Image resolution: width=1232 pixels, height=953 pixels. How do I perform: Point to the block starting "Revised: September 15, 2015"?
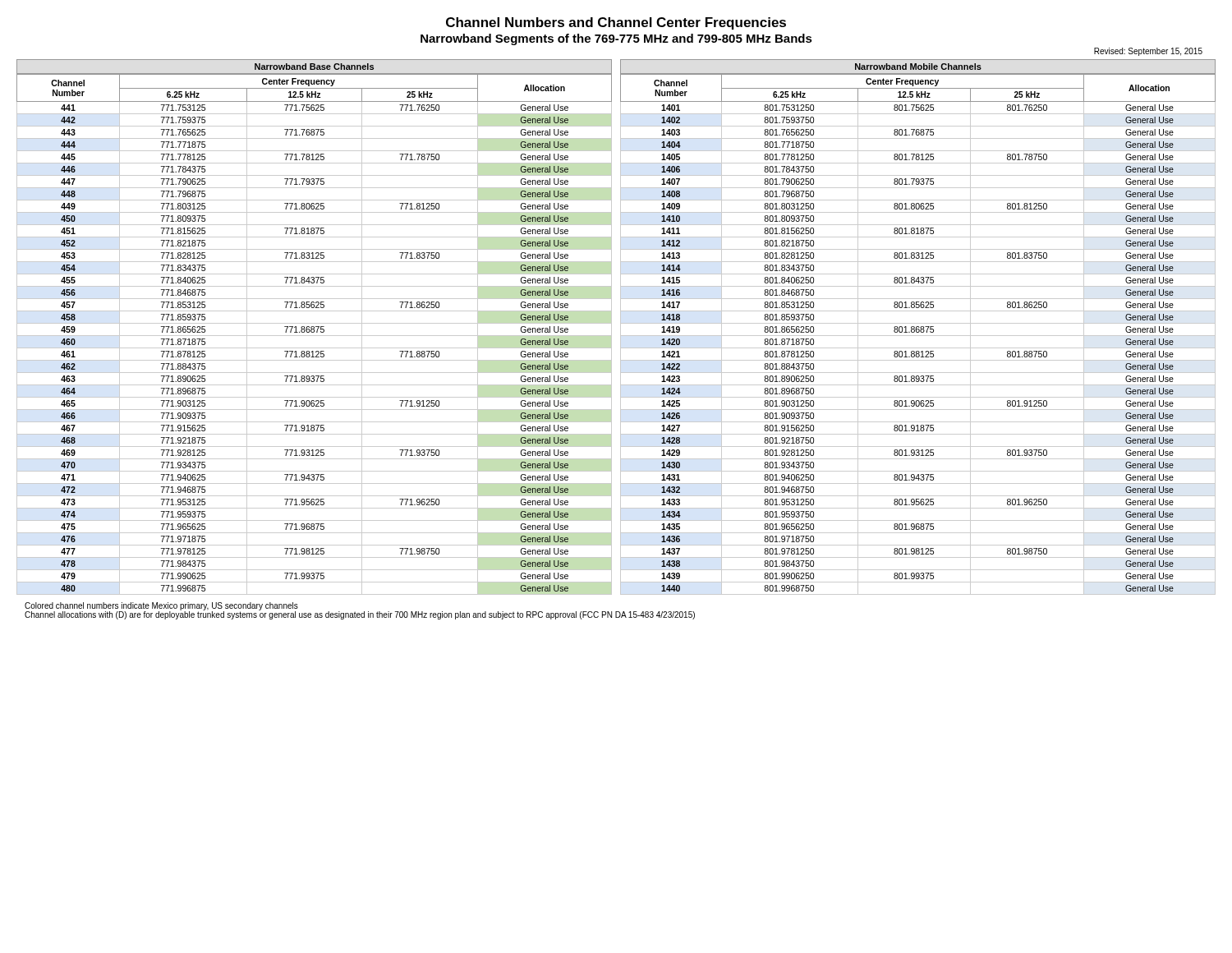[1148, 51]
